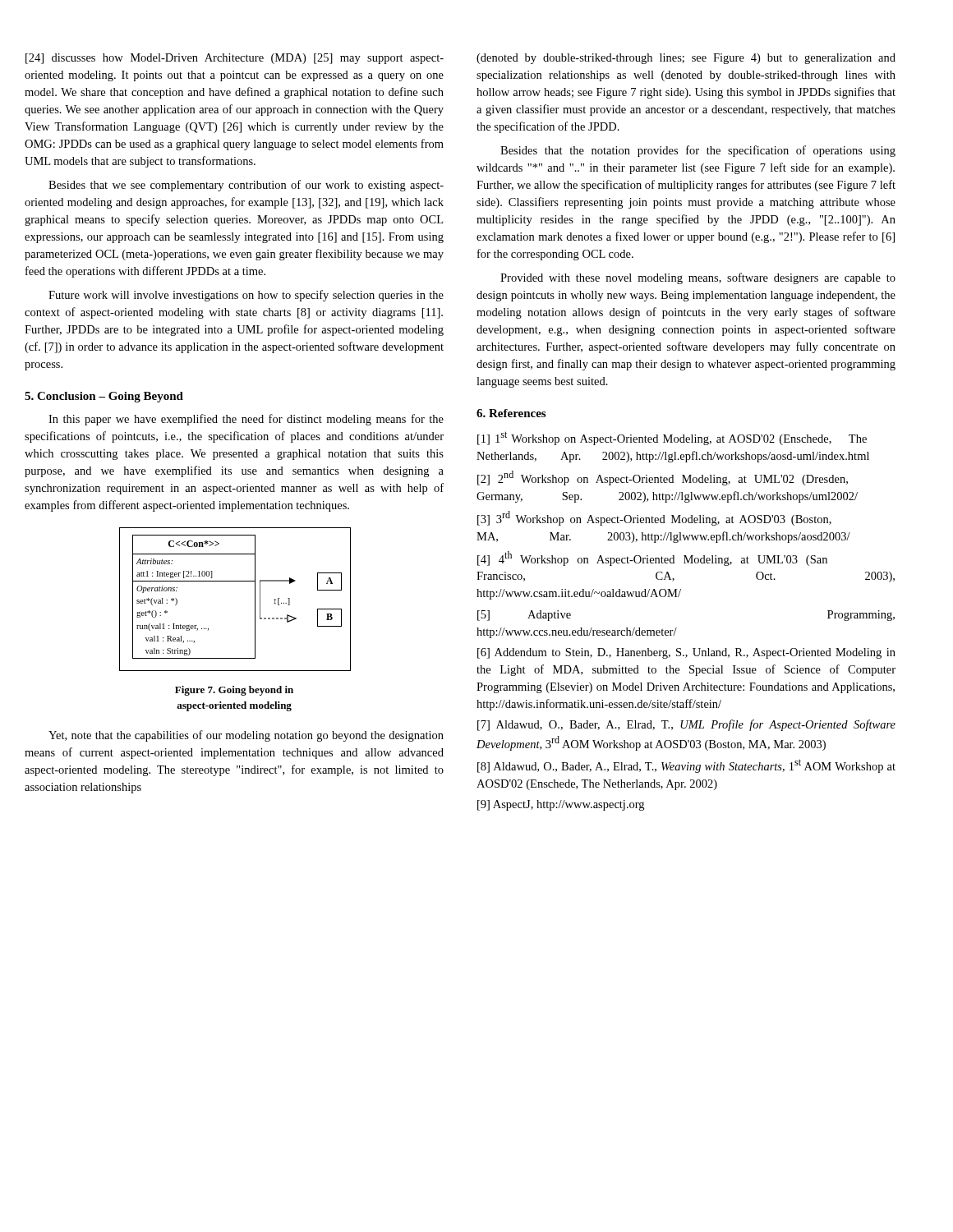The image size is (953, 1232).
Task: Find the text block starting "[1] 1st Workshop on Aspect-Oriented Modeling,"
Action: (686, 621)
